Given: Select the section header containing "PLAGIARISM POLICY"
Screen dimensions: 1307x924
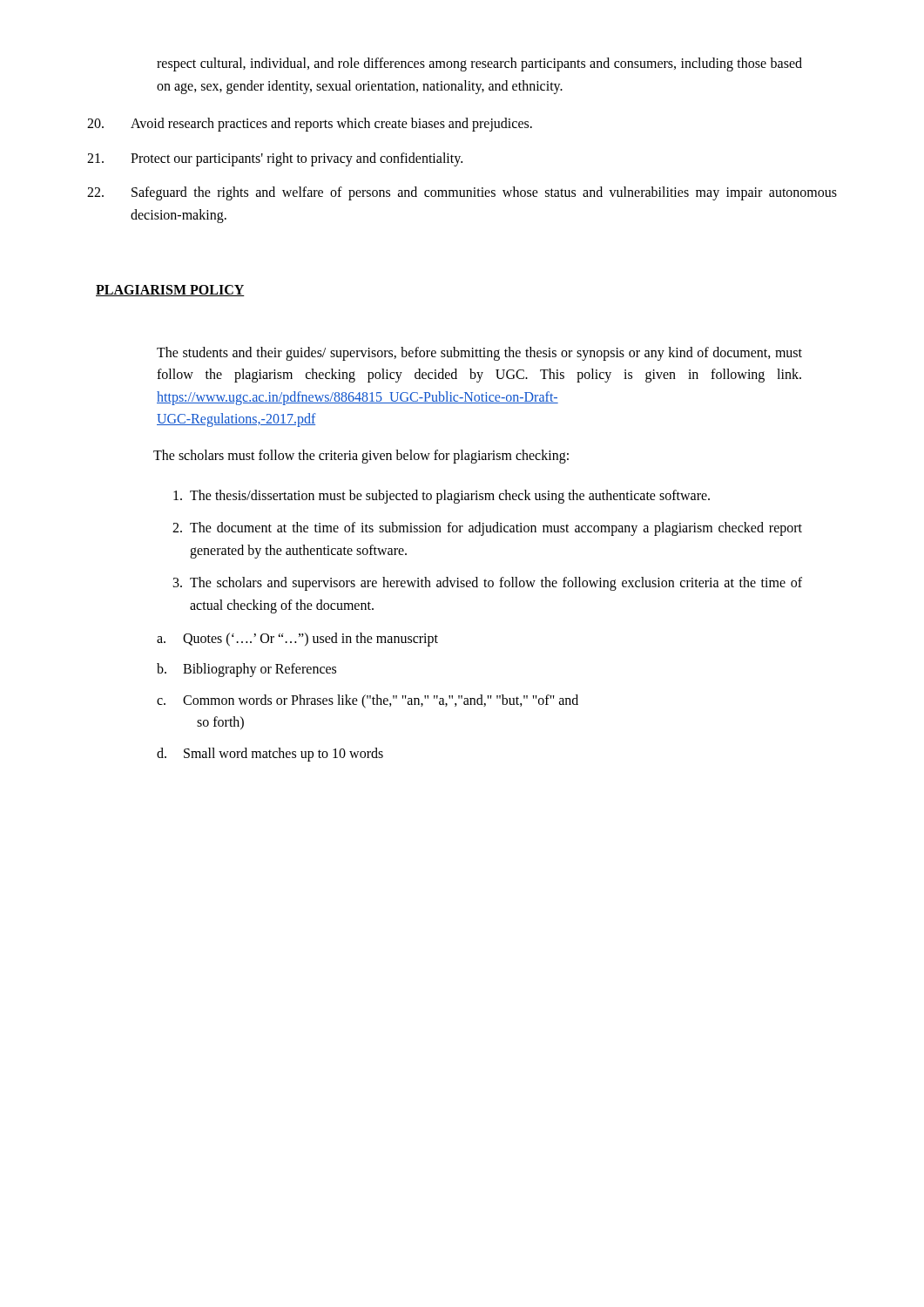Looking at the screenshot, I should 170,289.
